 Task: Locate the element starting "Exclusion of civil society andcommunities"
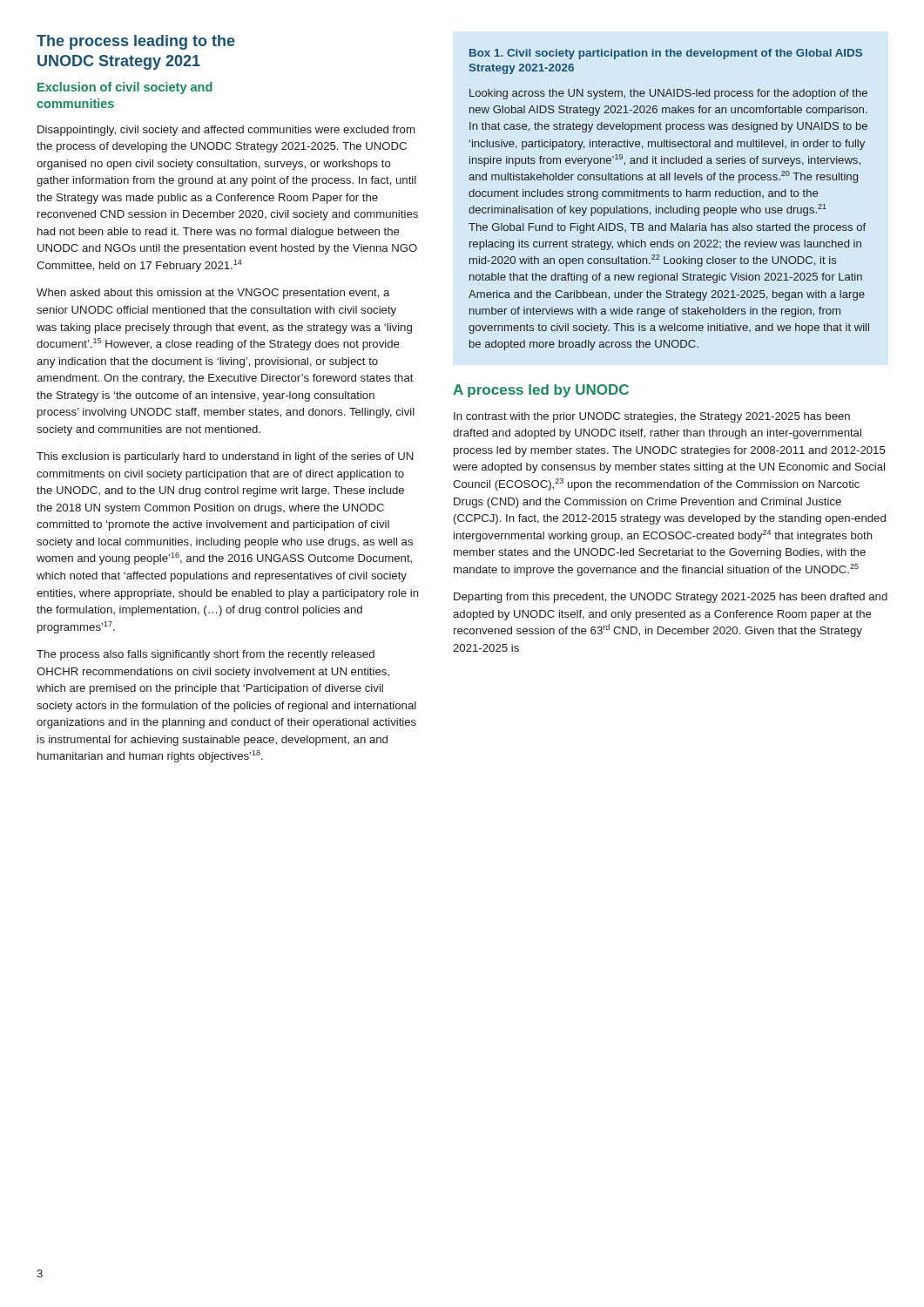(125, 88)
